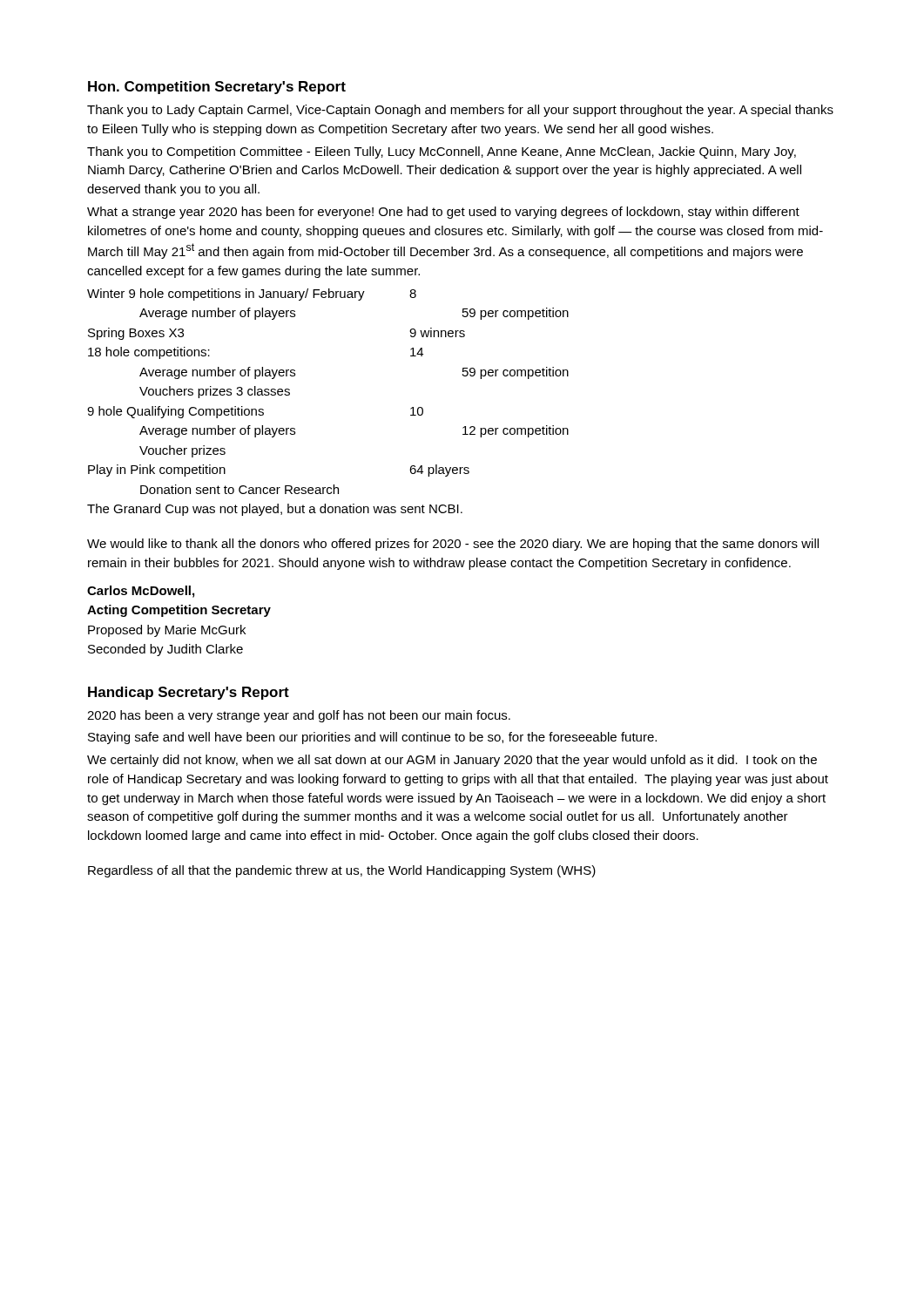The height and width of the screenshot is (1307, 924).
Task: Click the passage that begins "Average number of players 12"
Action: point(462,431)
